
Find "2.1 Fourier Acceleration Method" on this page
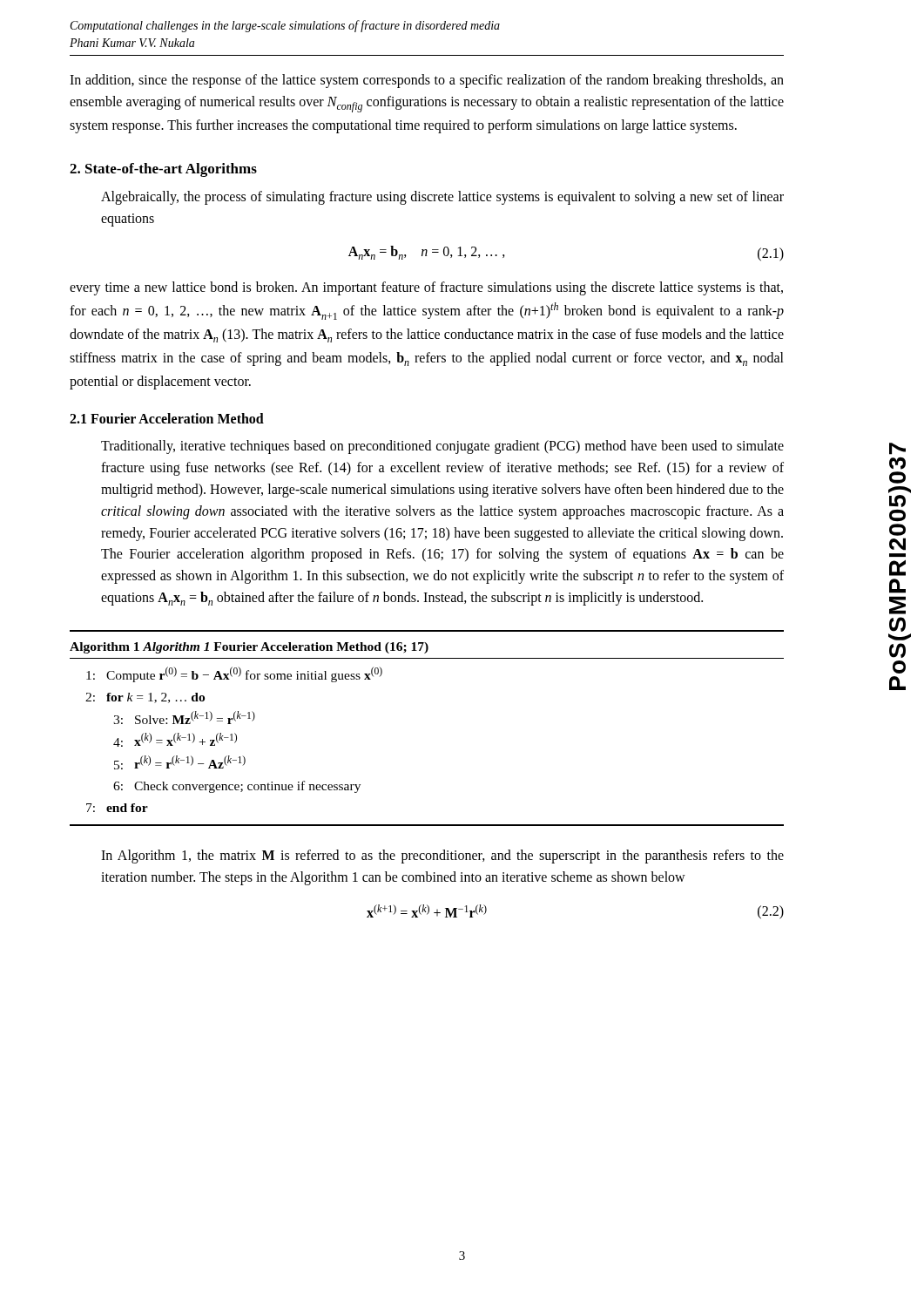click(x=167, y=419)
